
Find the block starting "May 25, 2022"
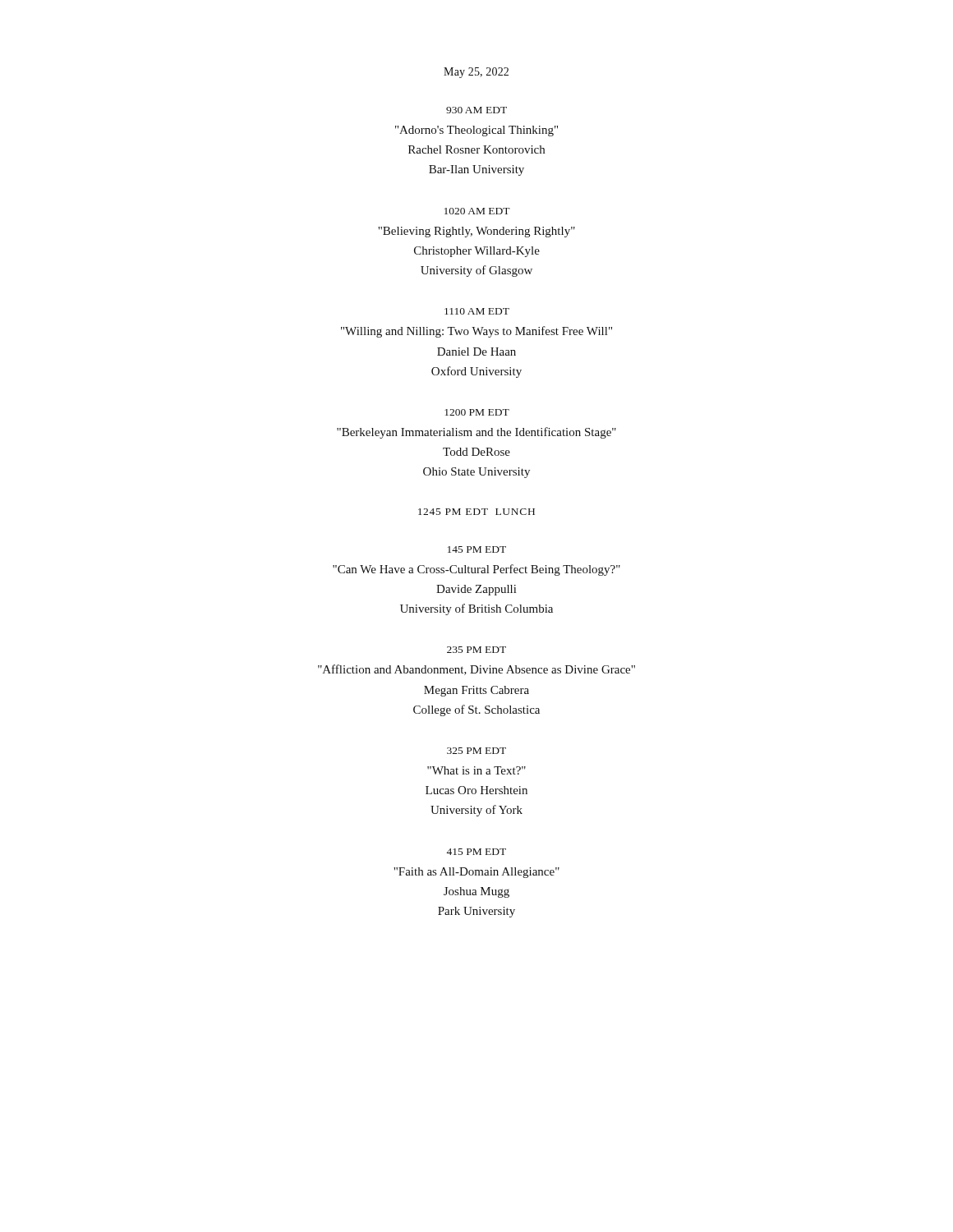point(476,72)
